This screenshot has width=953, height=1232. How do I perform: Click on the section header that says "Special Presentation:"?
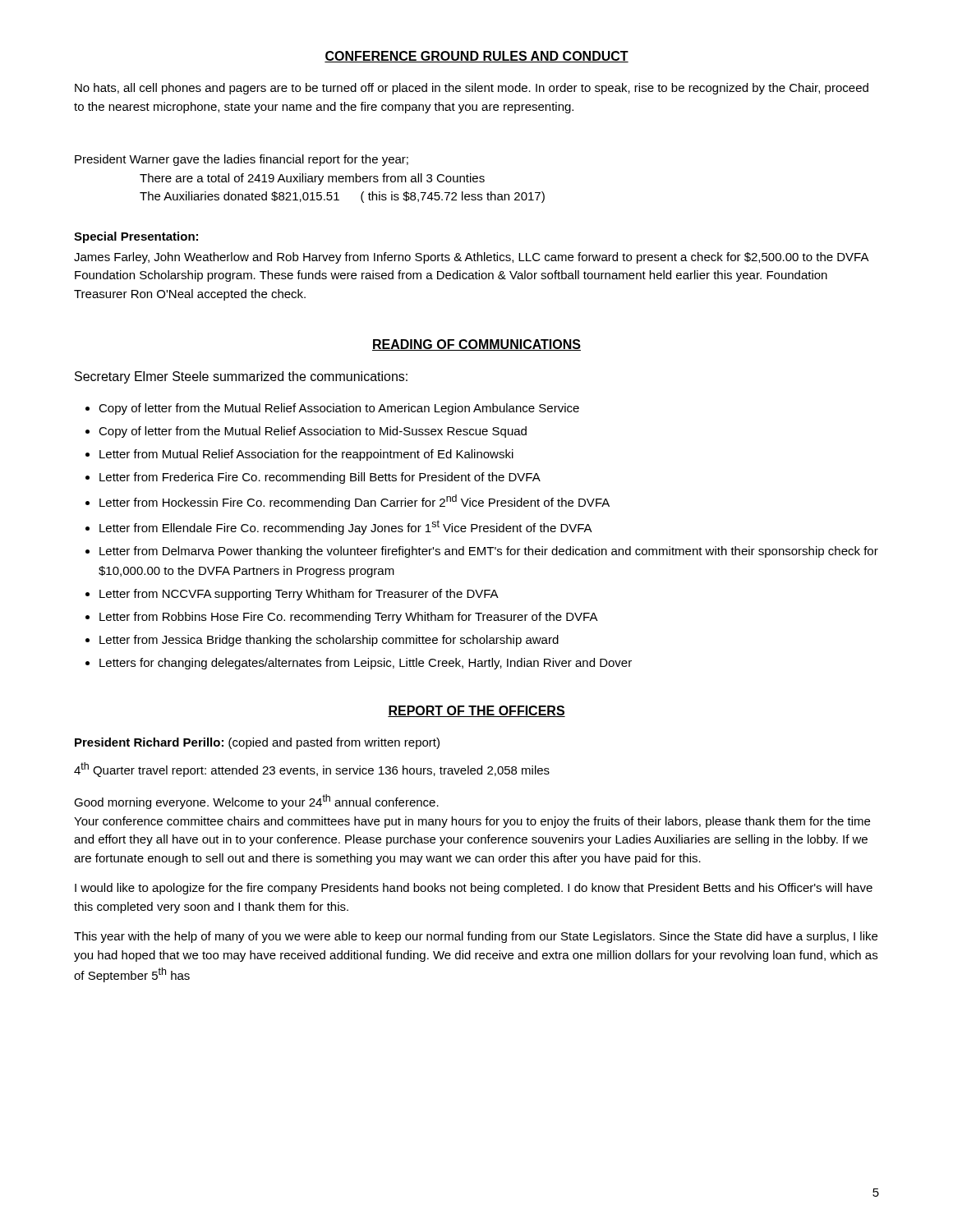[x=137, y=236]
